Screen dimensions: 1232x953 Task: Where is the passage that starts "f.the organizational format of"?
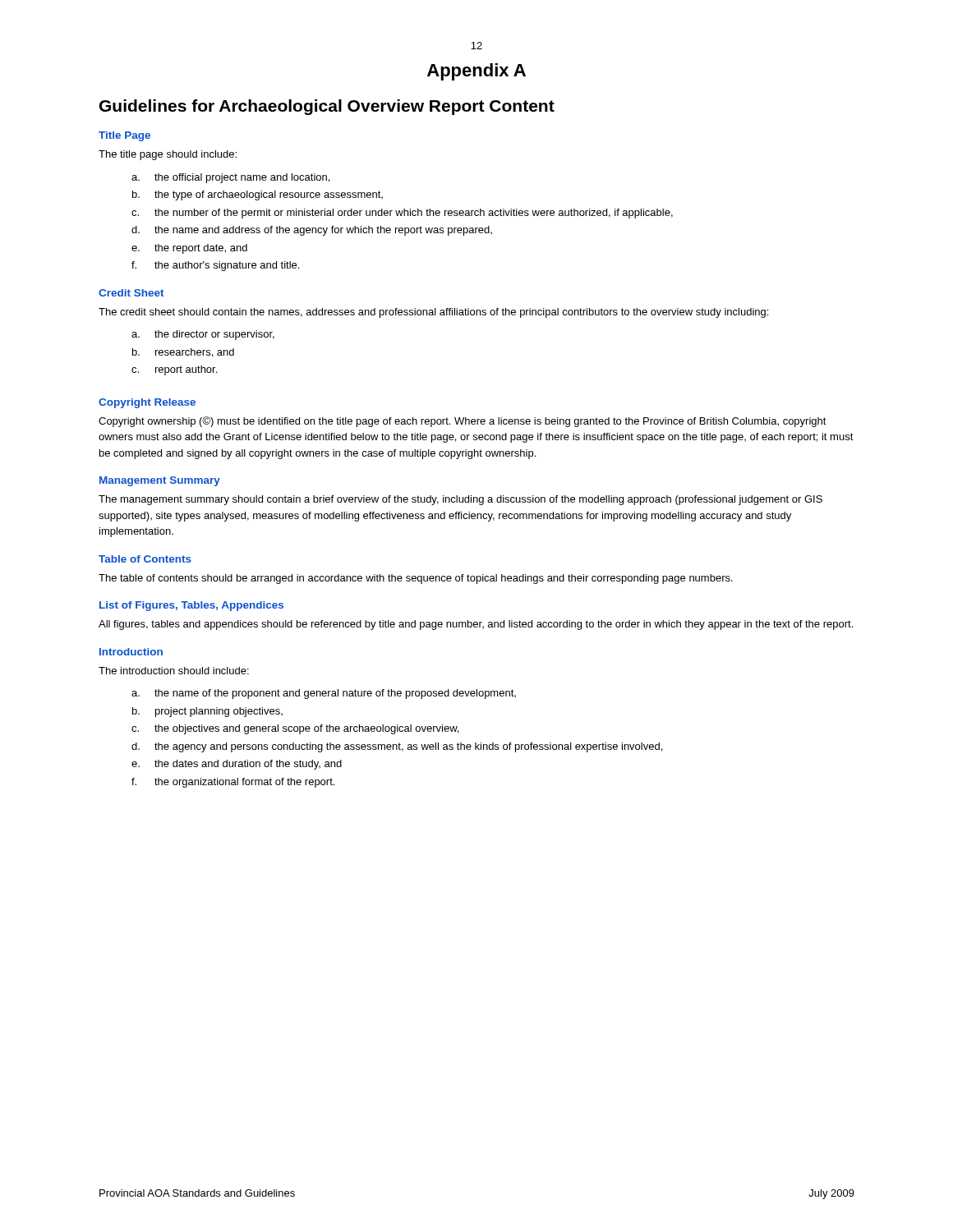(x=233, y=783)
